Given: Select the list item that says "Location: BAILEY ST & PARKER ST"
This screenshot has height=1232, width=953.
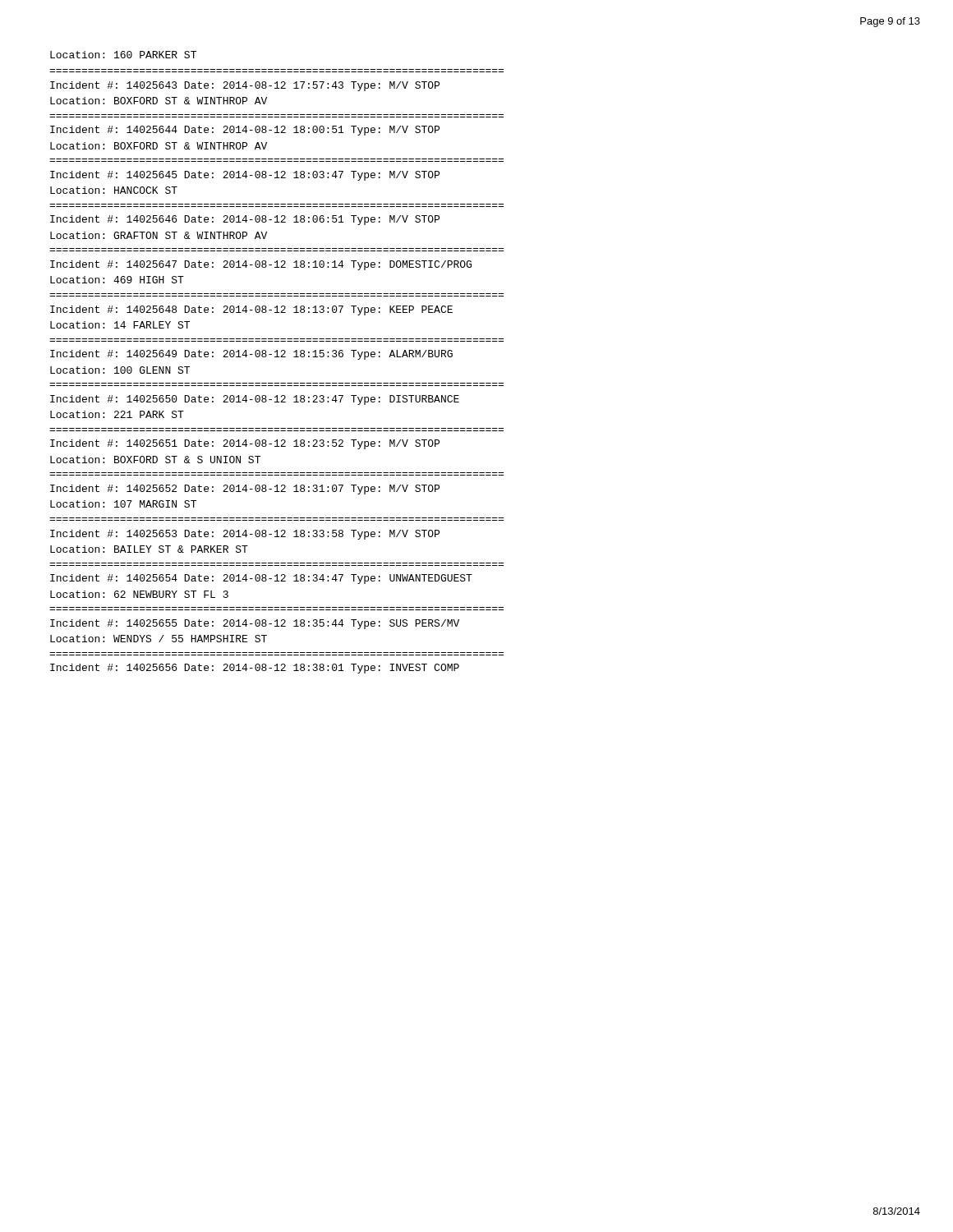Looking at the screenshot, I should (149, 550).
